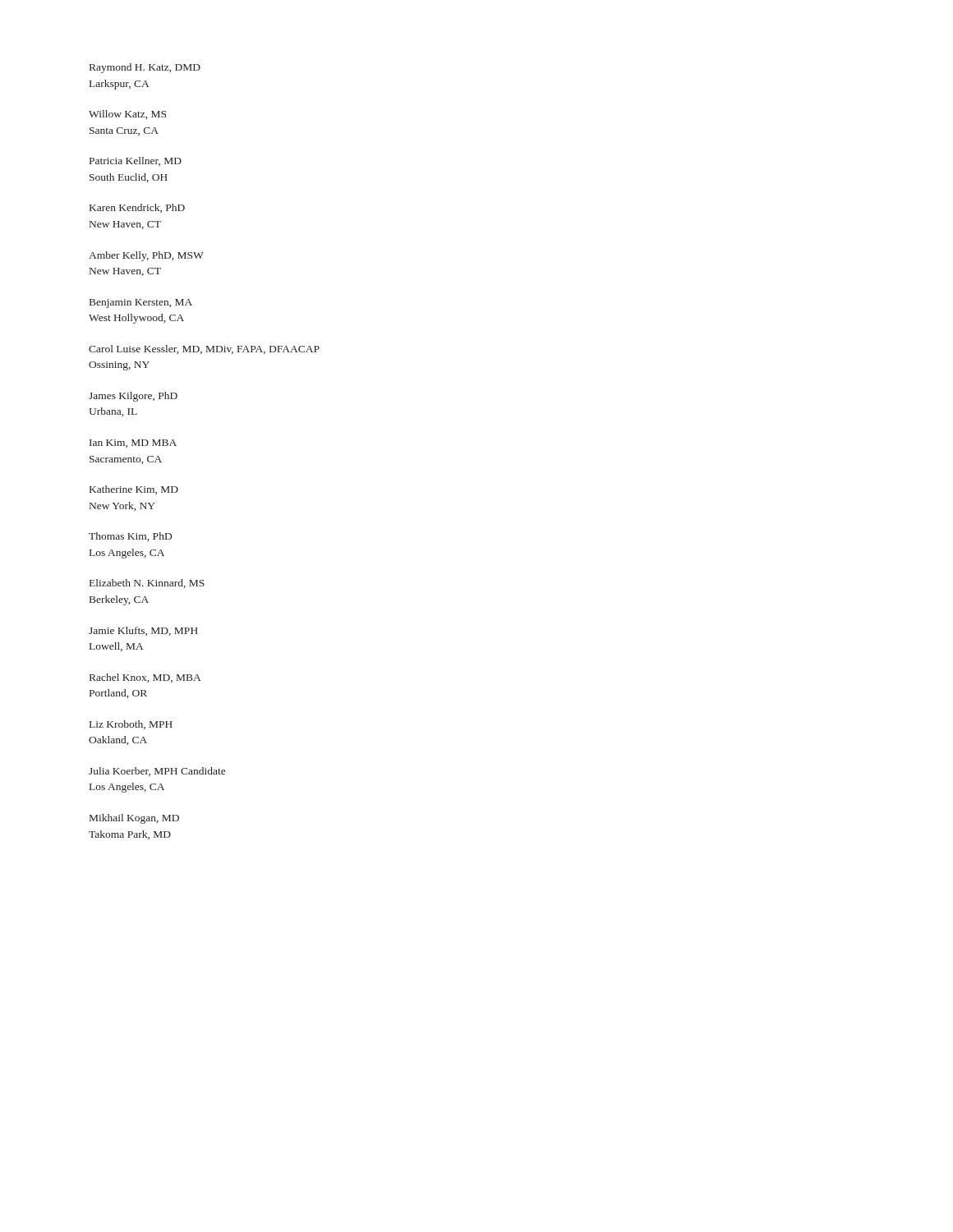Find the text block starting "Julia Koerber, MPH Candidate Los Angeles, CA"
This screenshot has width=953, height=1232.
coord(157,772)
